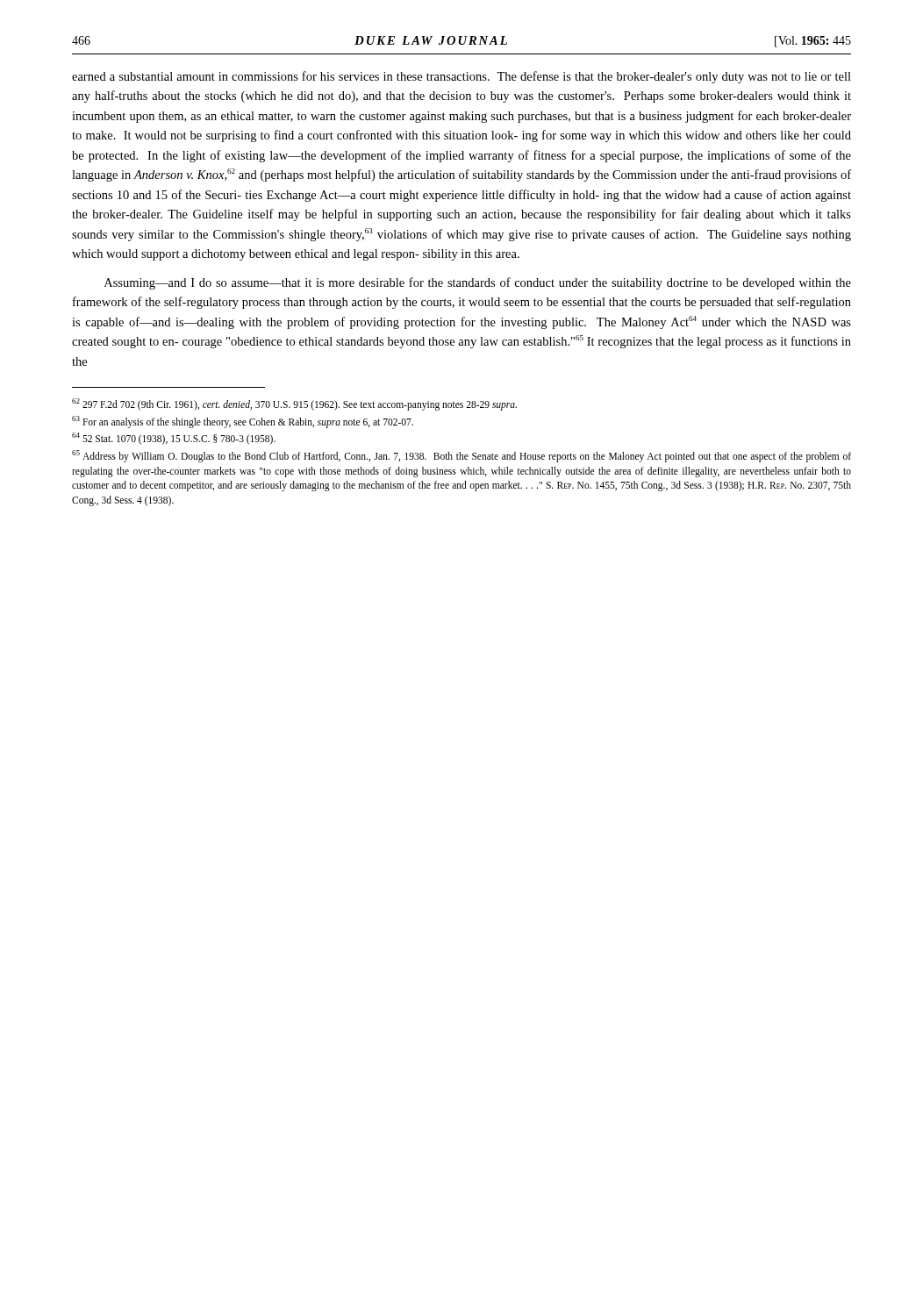This screenshot has width=923, height=1316.
Task: Locate the block of text that opens with "earned a substantial amount"
Action: 462,165
